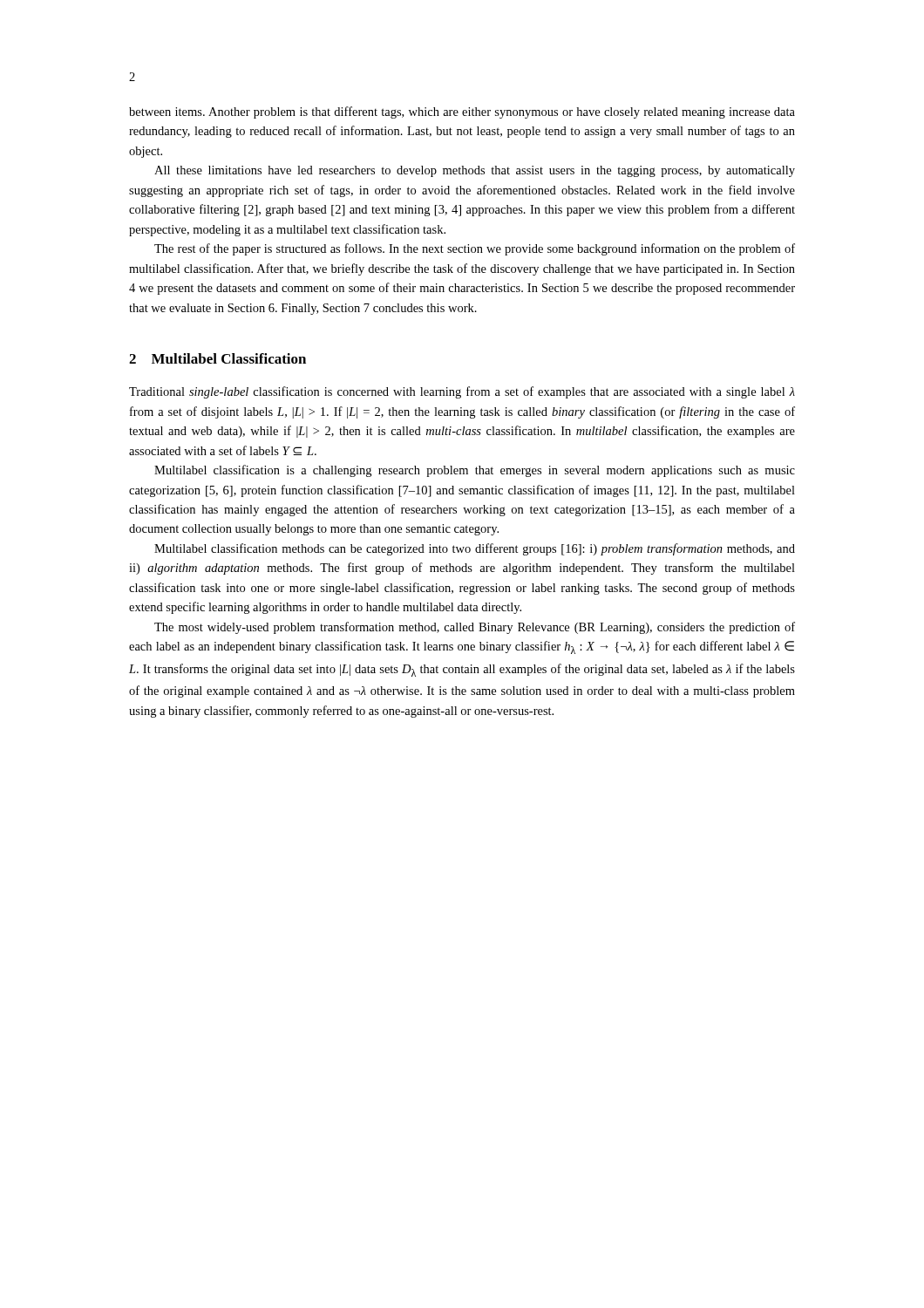The image size is (924, 1308).
Task: Find the block on this page that starts "All these limitations have led researchers to"
Action: pos(462,200)
